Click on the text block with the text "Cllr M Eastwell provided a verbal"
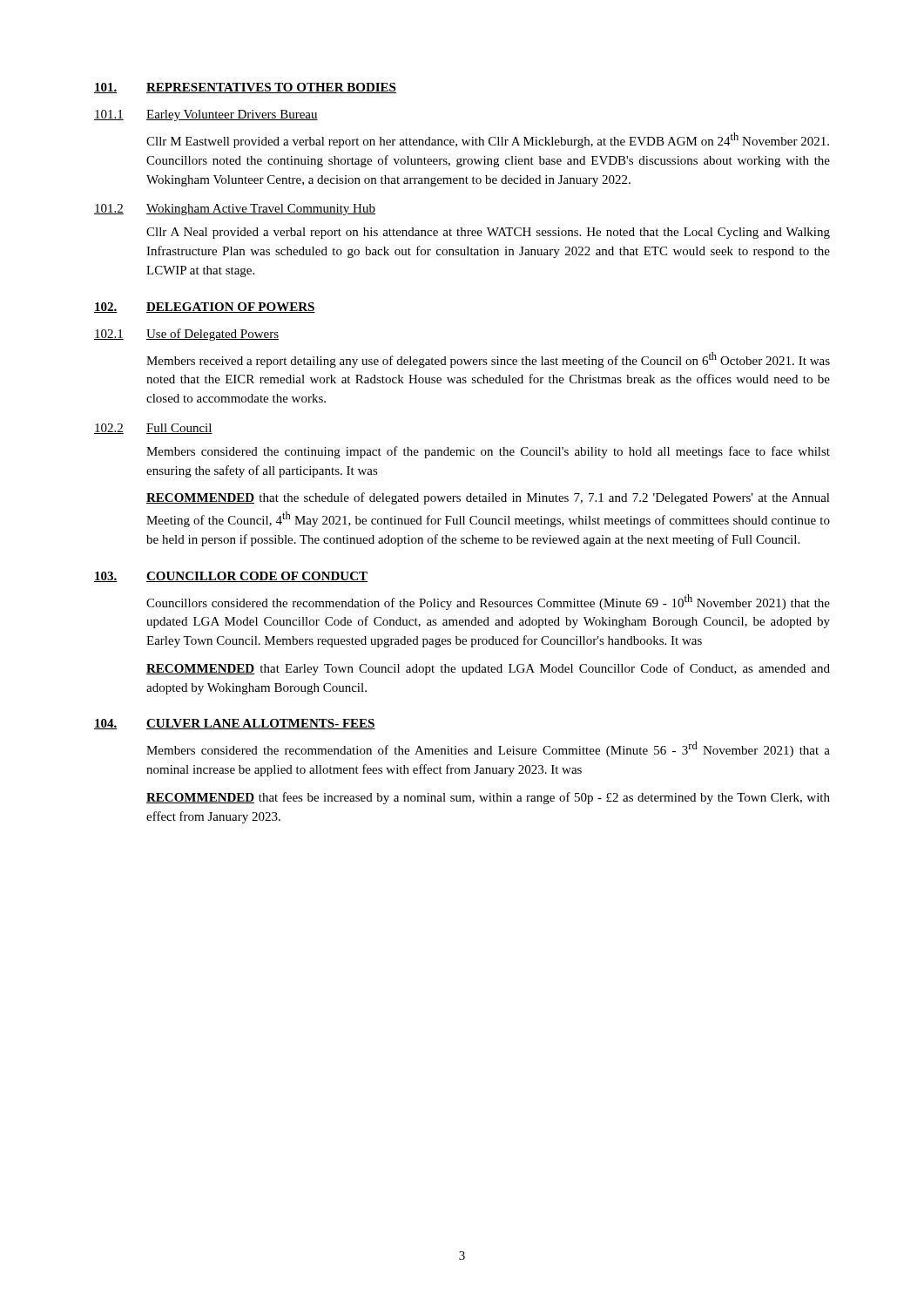Viewport: 924px width, 1307px height. pos(488,158)
